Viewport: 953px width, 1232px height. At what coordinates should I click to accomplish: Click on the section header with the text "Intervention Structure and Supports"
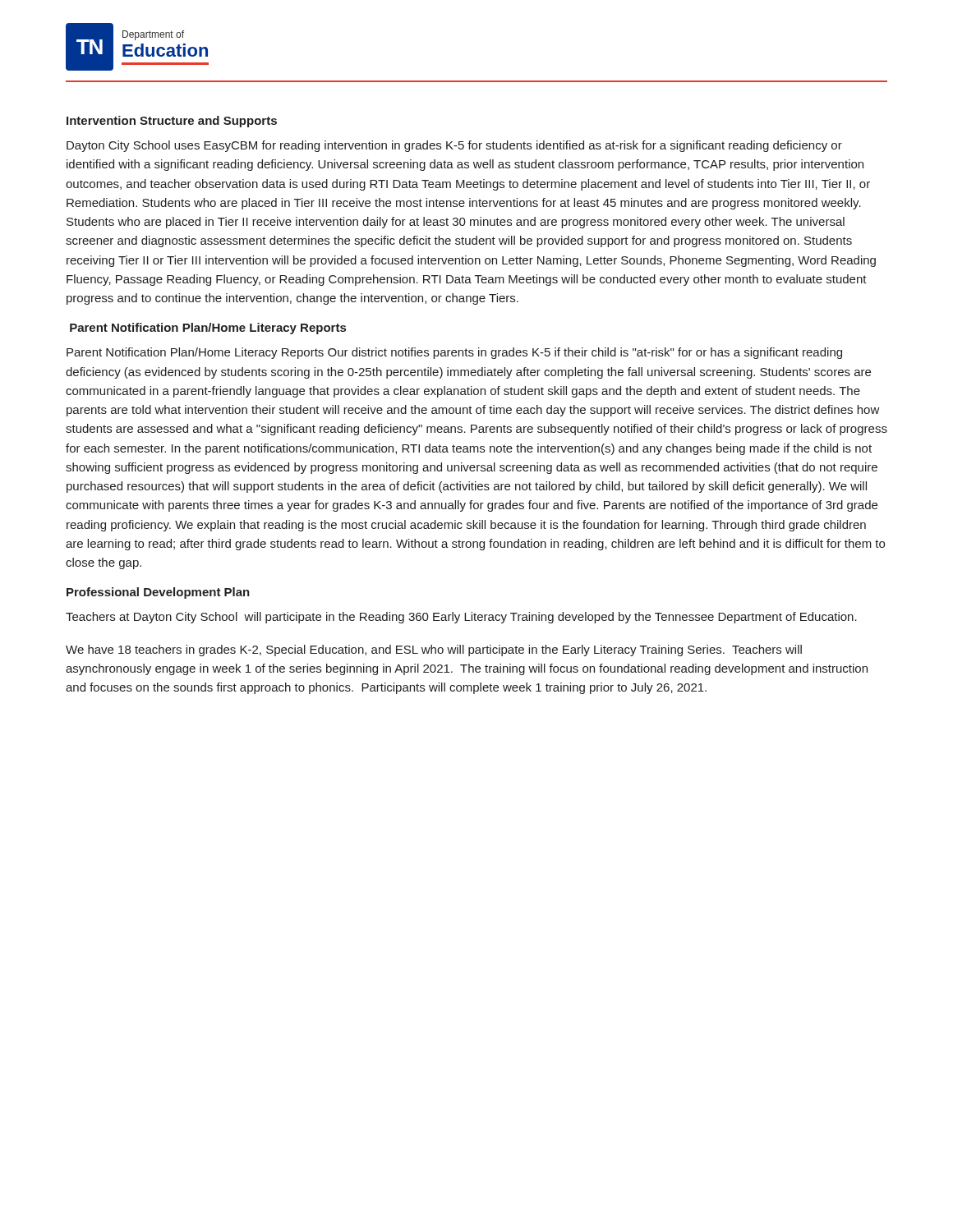point(172,120)
